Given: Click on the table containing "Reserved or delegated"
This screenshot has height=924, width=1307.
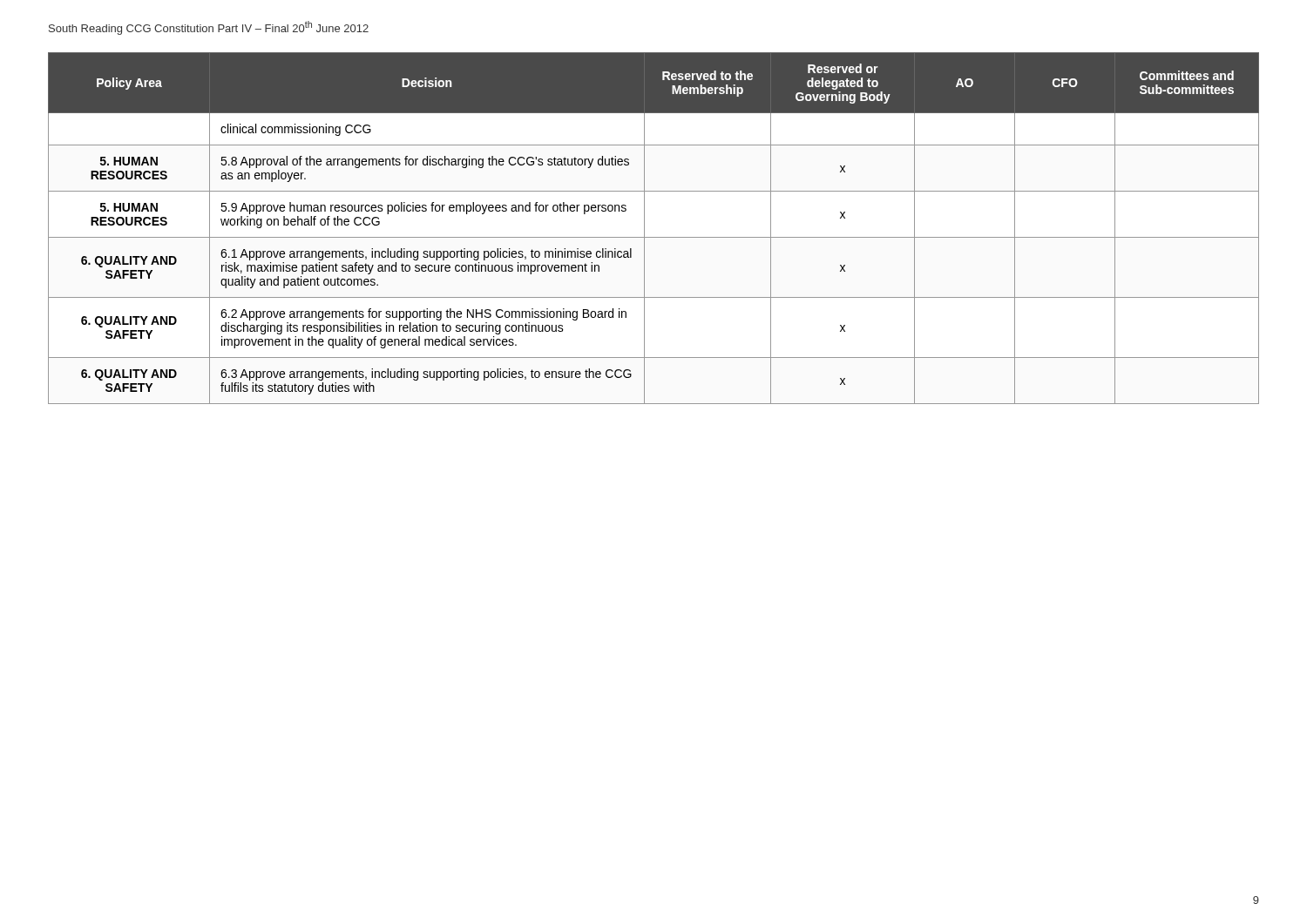Looking at the screenshot, I should [x=654, y=228].
